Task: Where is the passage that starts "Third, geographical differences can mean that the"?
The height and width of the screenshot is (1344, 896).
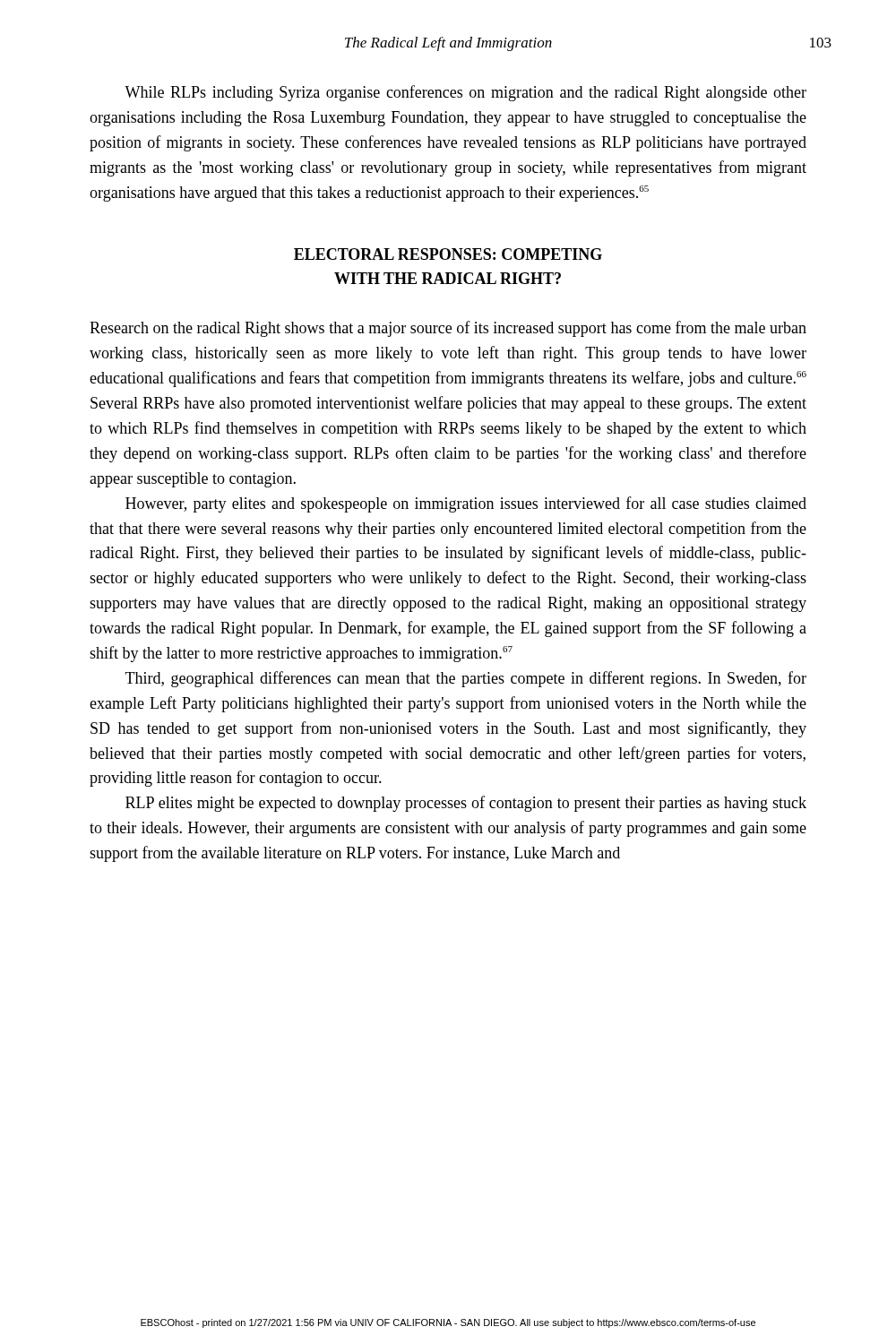Action: coord(448,729)
